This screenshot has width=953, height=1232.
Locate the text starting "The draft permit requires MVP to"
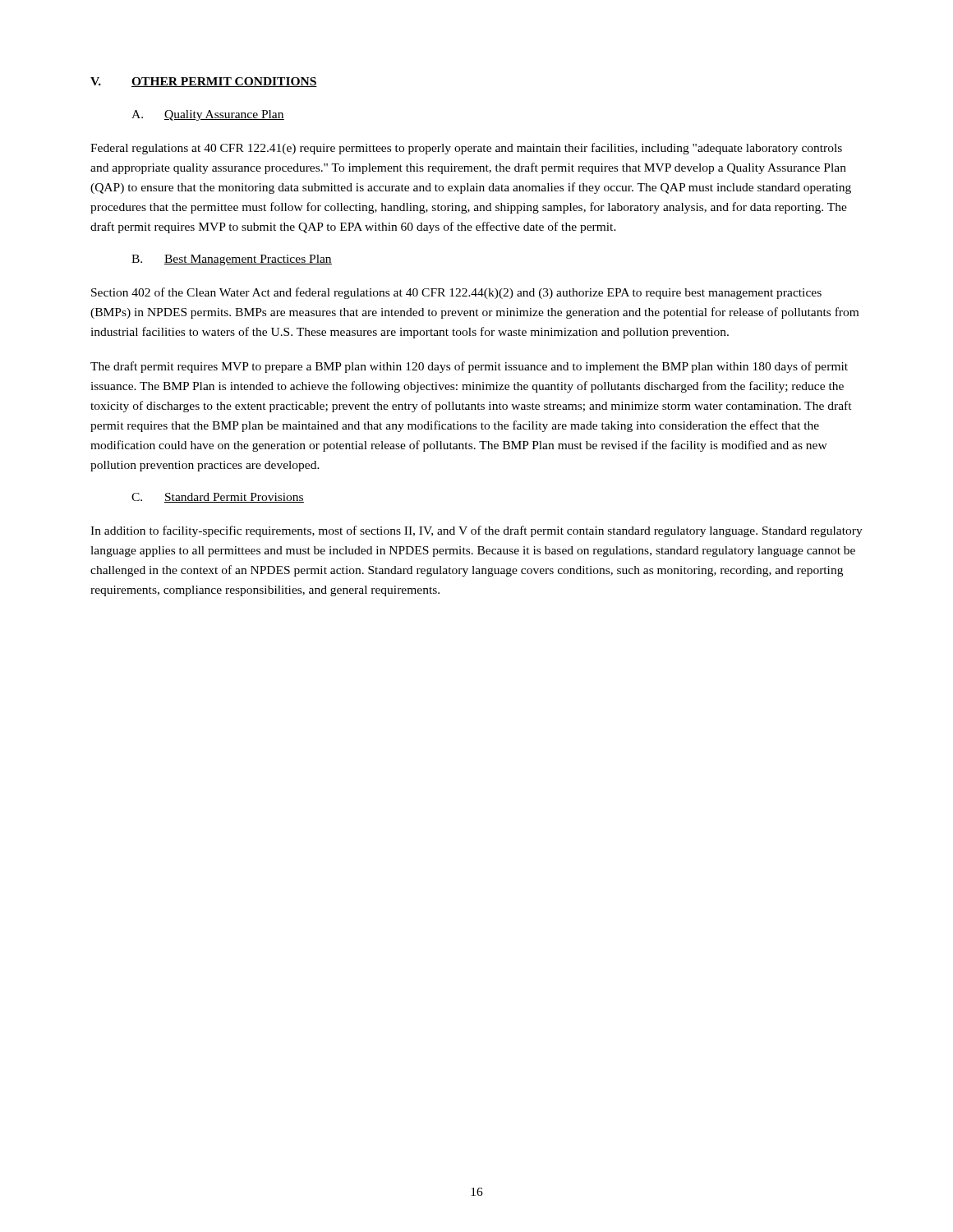point(471,415)
